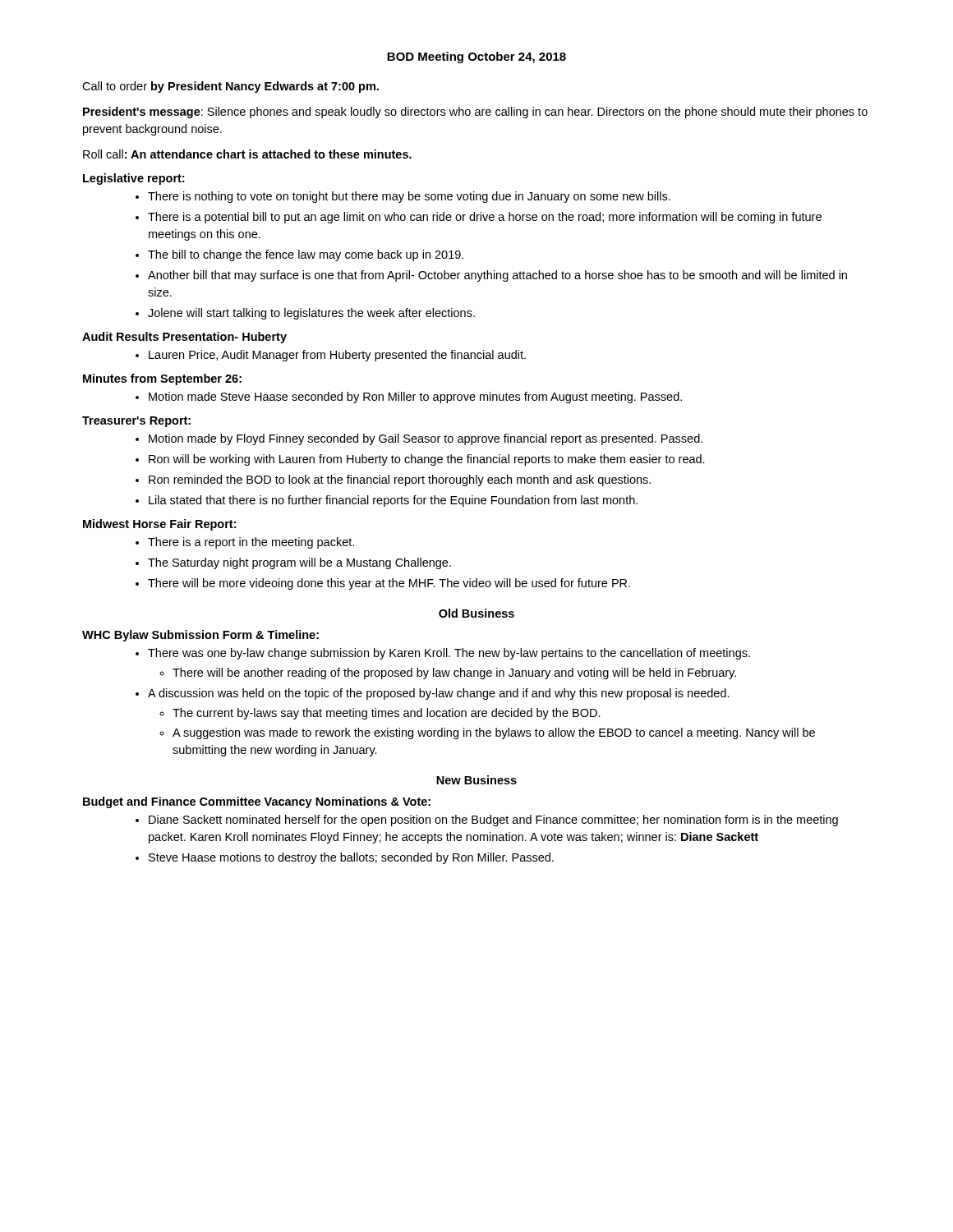Screen dimensions: 1232x953
Task: Click on the section header that says "Old Business"
Action: (x=476, y=614)
